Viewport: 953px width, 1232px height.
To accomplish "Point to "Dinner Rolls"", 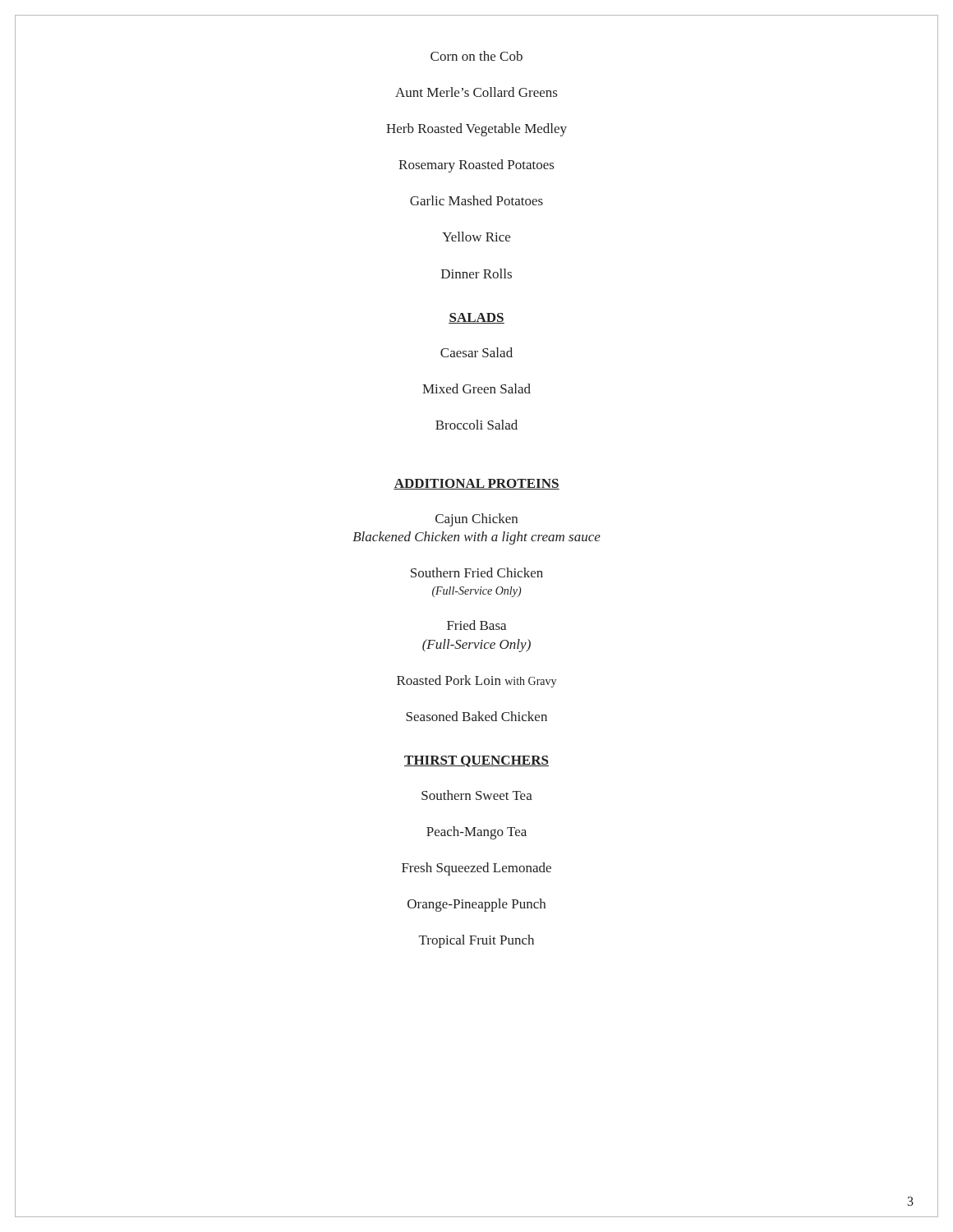I will tap(476, 274).
